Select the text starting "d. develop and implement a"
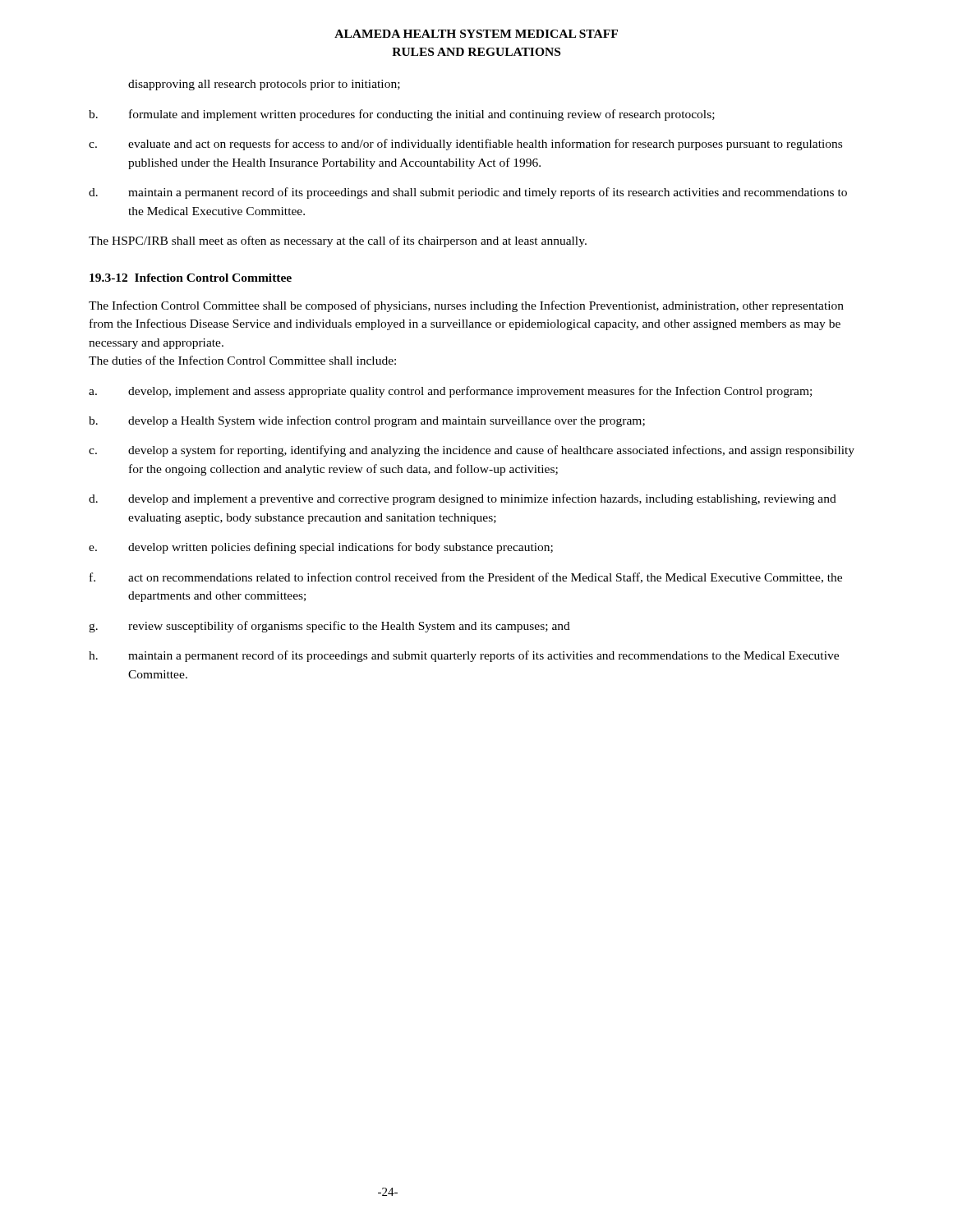This screenshot has width=953, height=1232. 476,508
